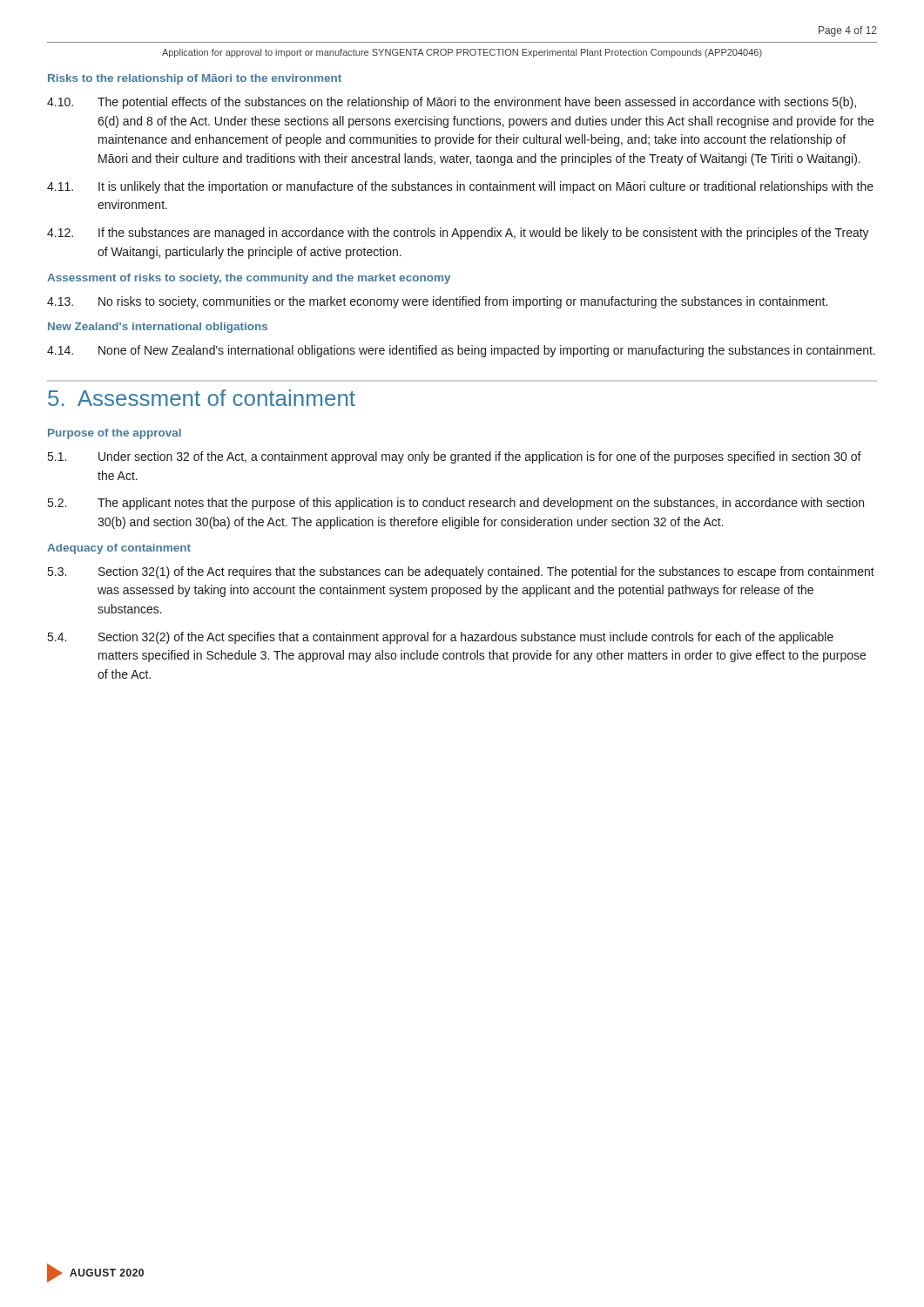Find the passage starting "5.3. Section 32(1) of the Act"
The image size is (924, 1307).
(x=462, y=591)
